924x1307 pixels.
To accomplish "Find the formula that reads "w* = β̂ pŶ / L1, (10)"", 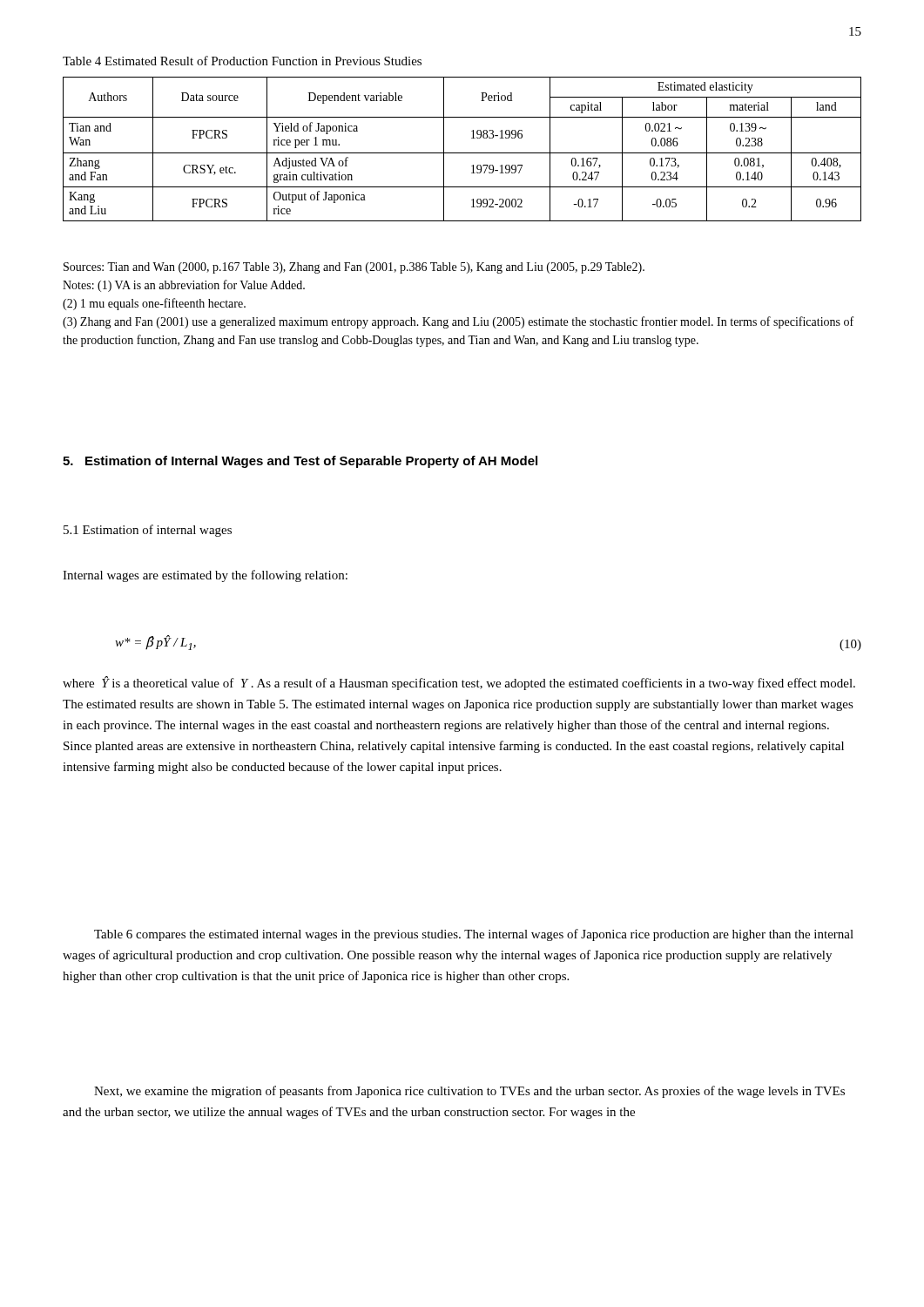I will pyautogui.click(x=159, y=642).
